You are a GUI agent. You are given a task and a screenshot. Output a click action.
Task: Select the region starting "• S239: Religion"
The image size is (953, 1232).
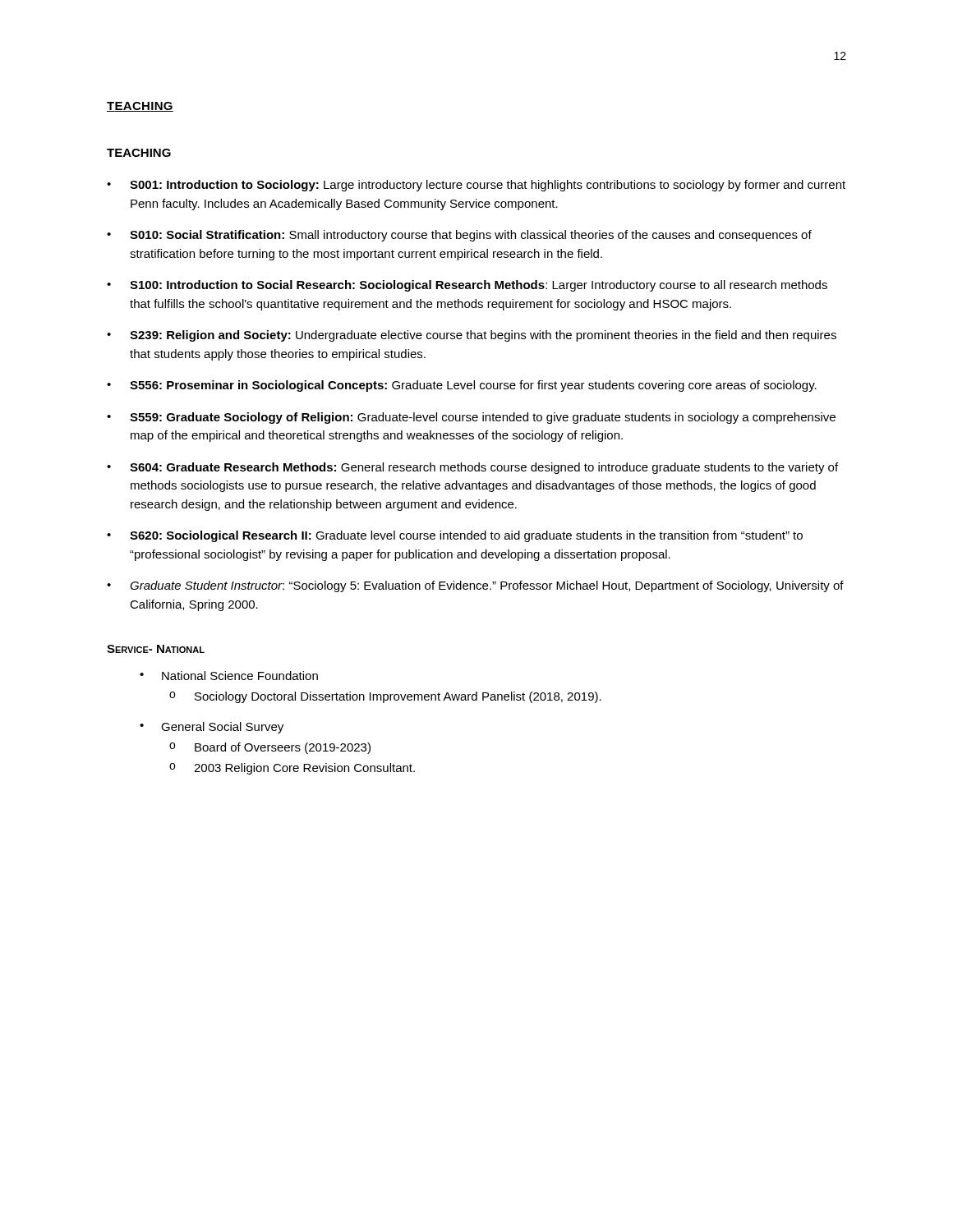(476, 345)
